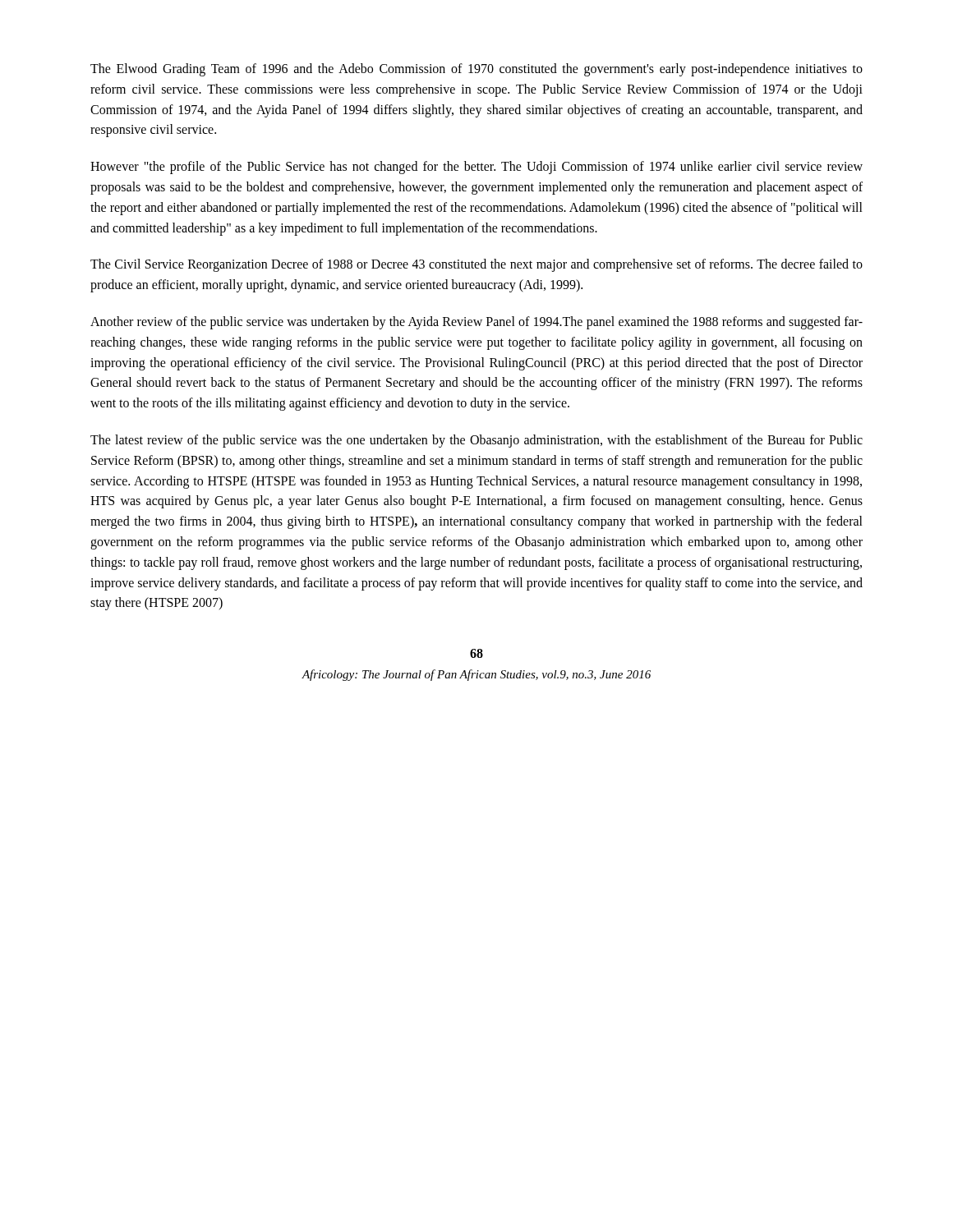This screenshot has height=1232, width=953.
Task: Locate the element starting "The latest review of the public"
Action: pyautogui.click(x=476, y=521)
